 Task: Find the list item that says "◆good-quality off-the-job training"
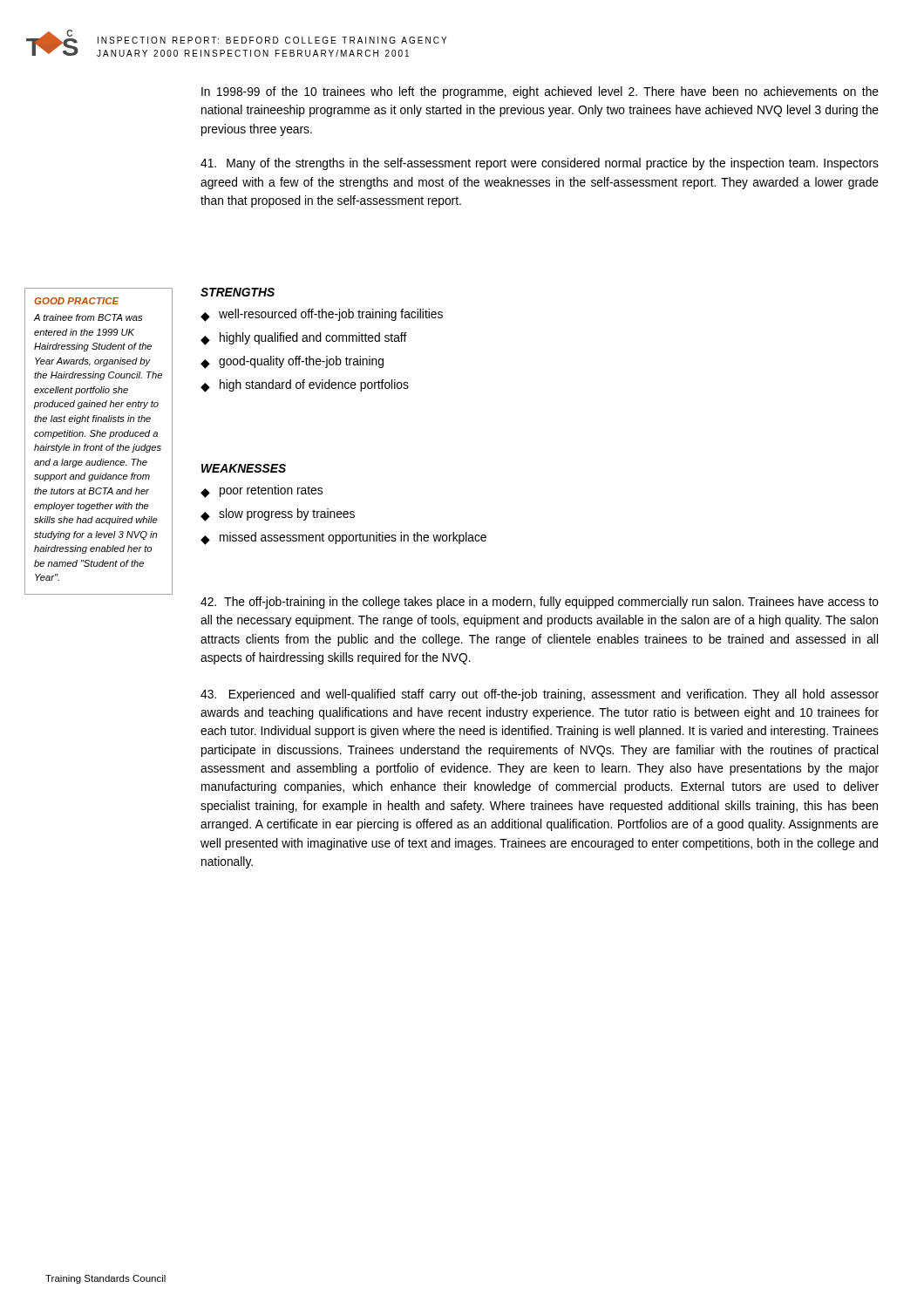tap(292, 363)
